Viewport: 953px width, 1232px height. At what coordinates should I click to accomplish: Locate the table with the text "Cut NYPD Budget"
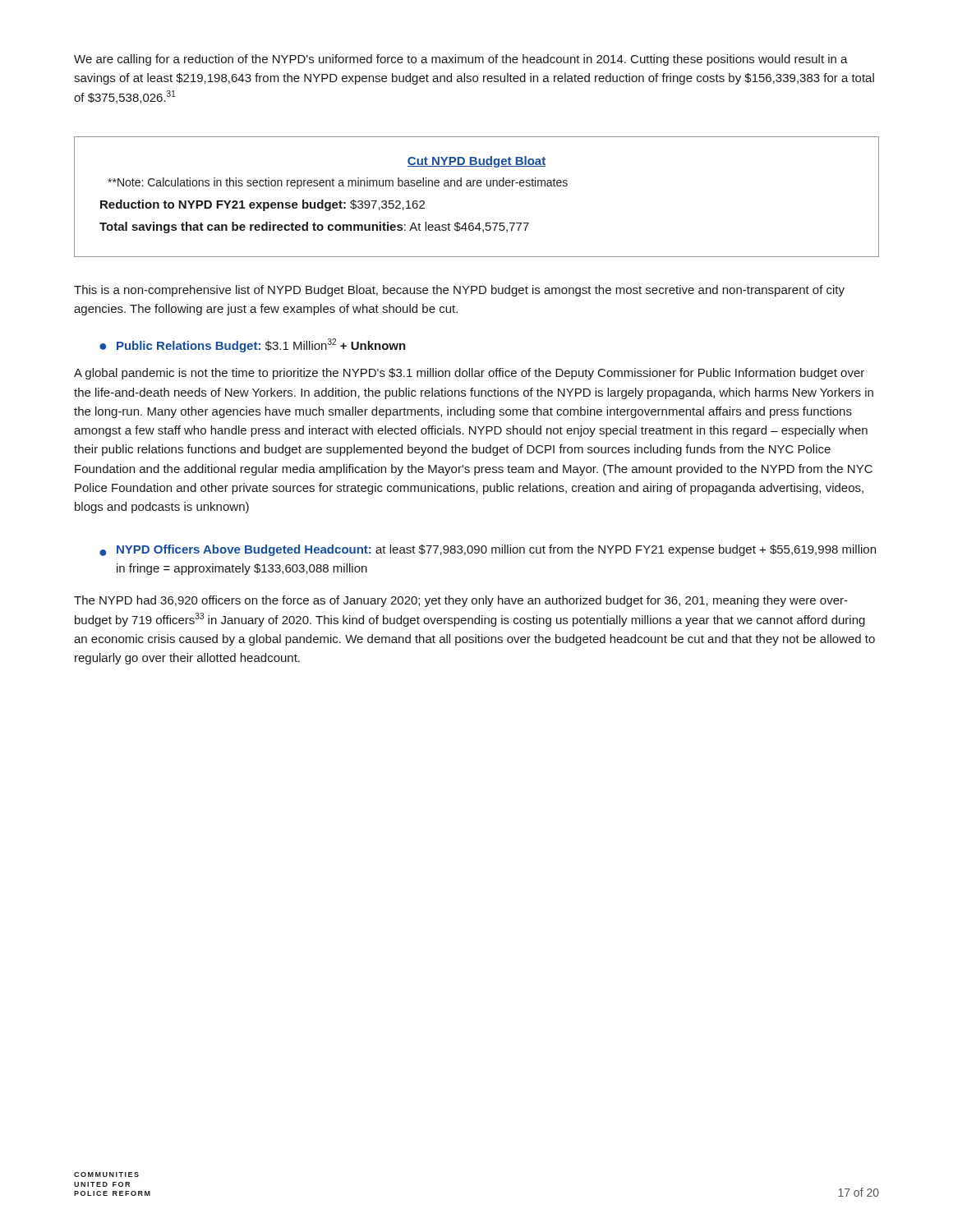[x=476, y=197]
